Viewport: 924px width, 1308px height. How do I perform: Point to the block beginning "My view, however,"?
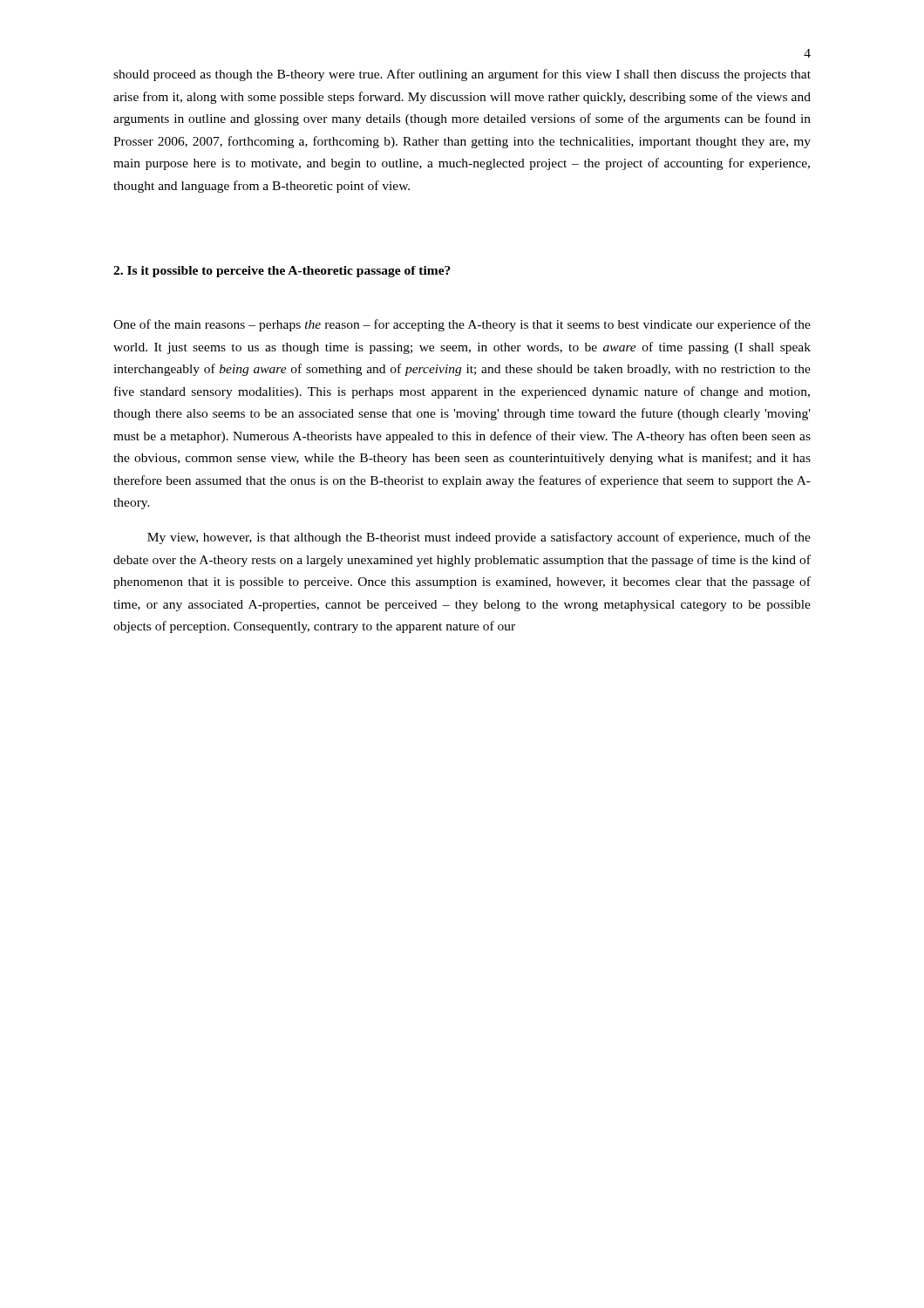click(462, 581)
